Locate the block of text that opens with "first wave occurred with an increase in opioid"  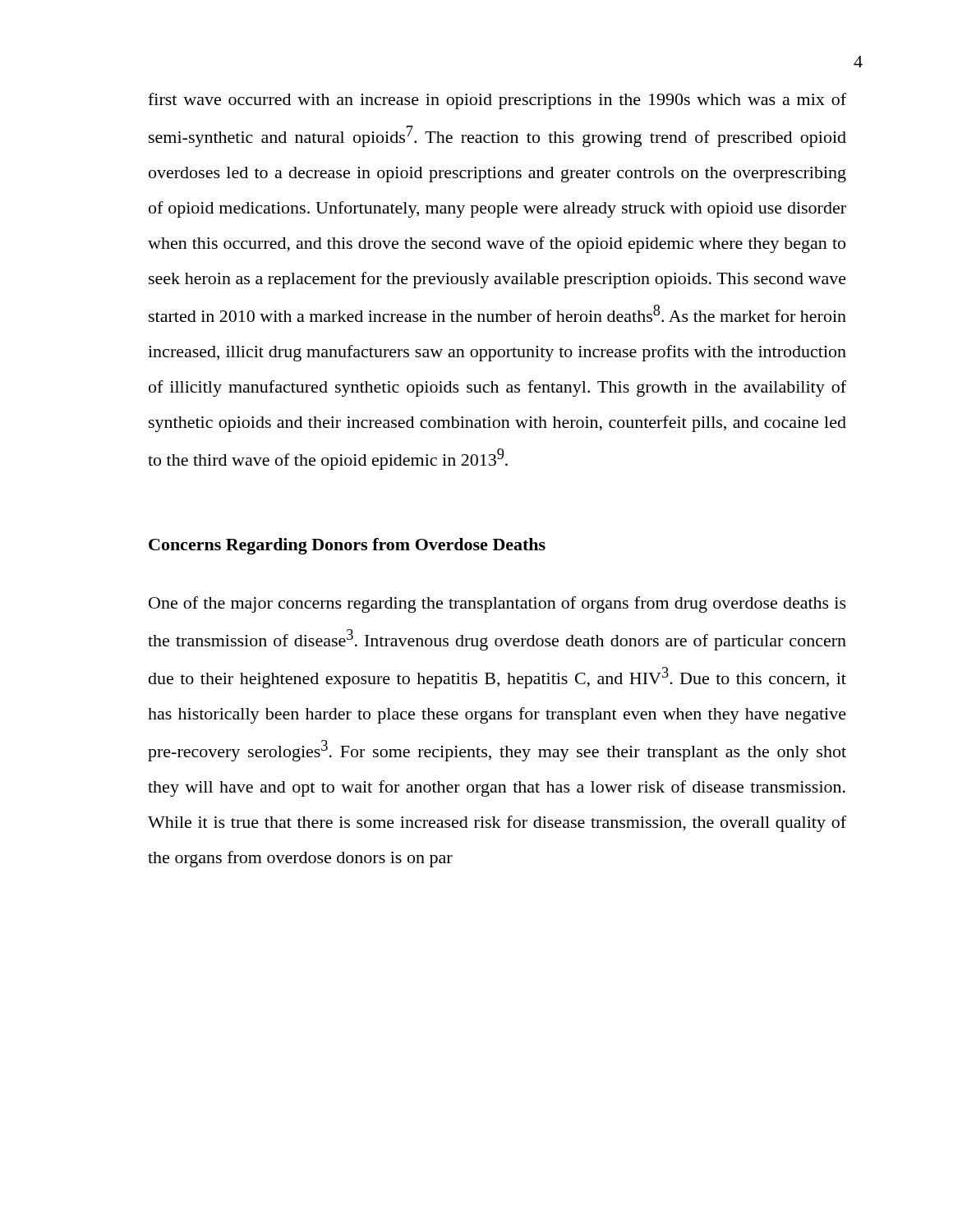[497, 279]
